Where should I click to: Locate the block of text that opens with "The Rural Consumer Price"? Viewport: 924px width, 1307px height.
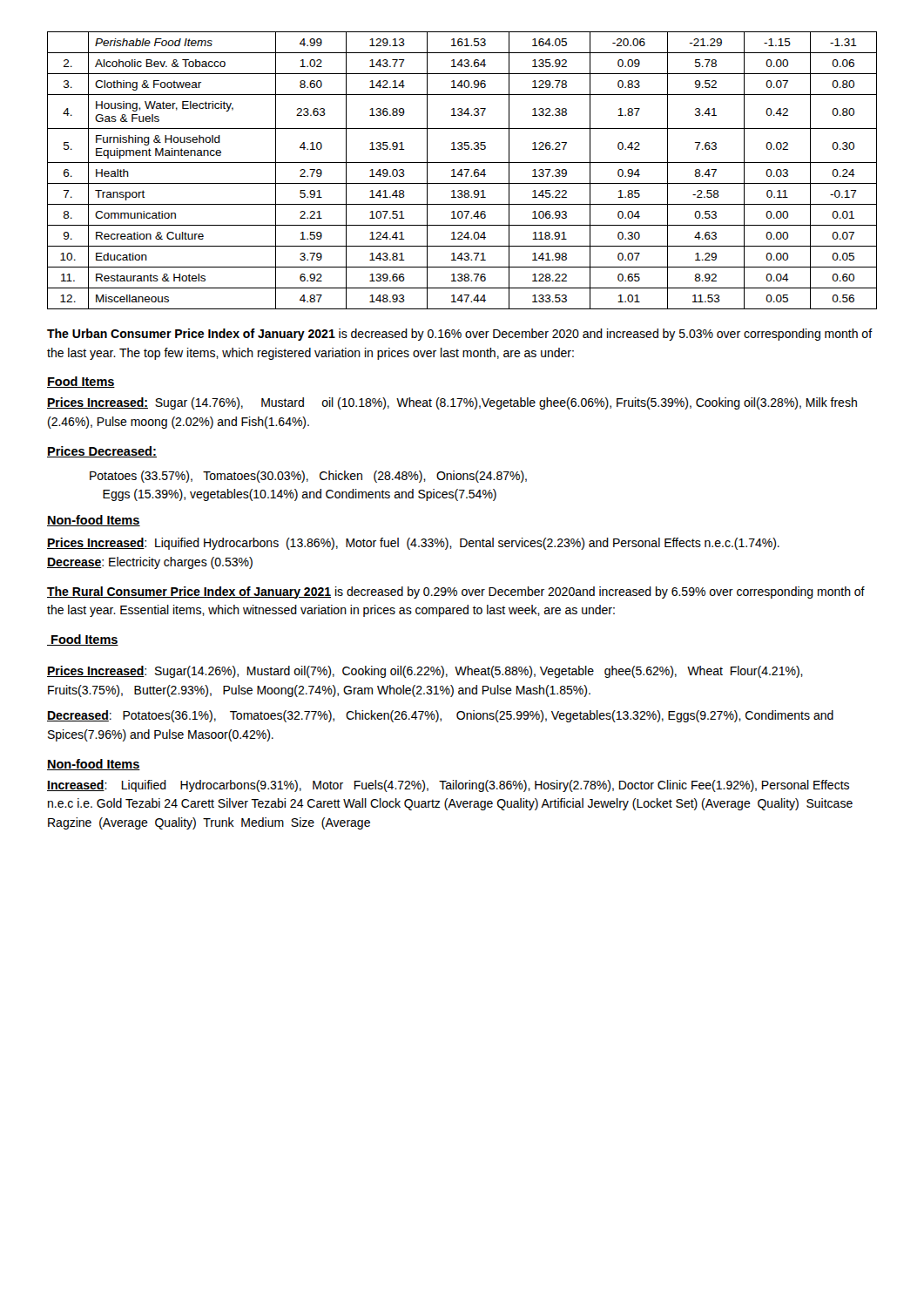tap(456, 601)
